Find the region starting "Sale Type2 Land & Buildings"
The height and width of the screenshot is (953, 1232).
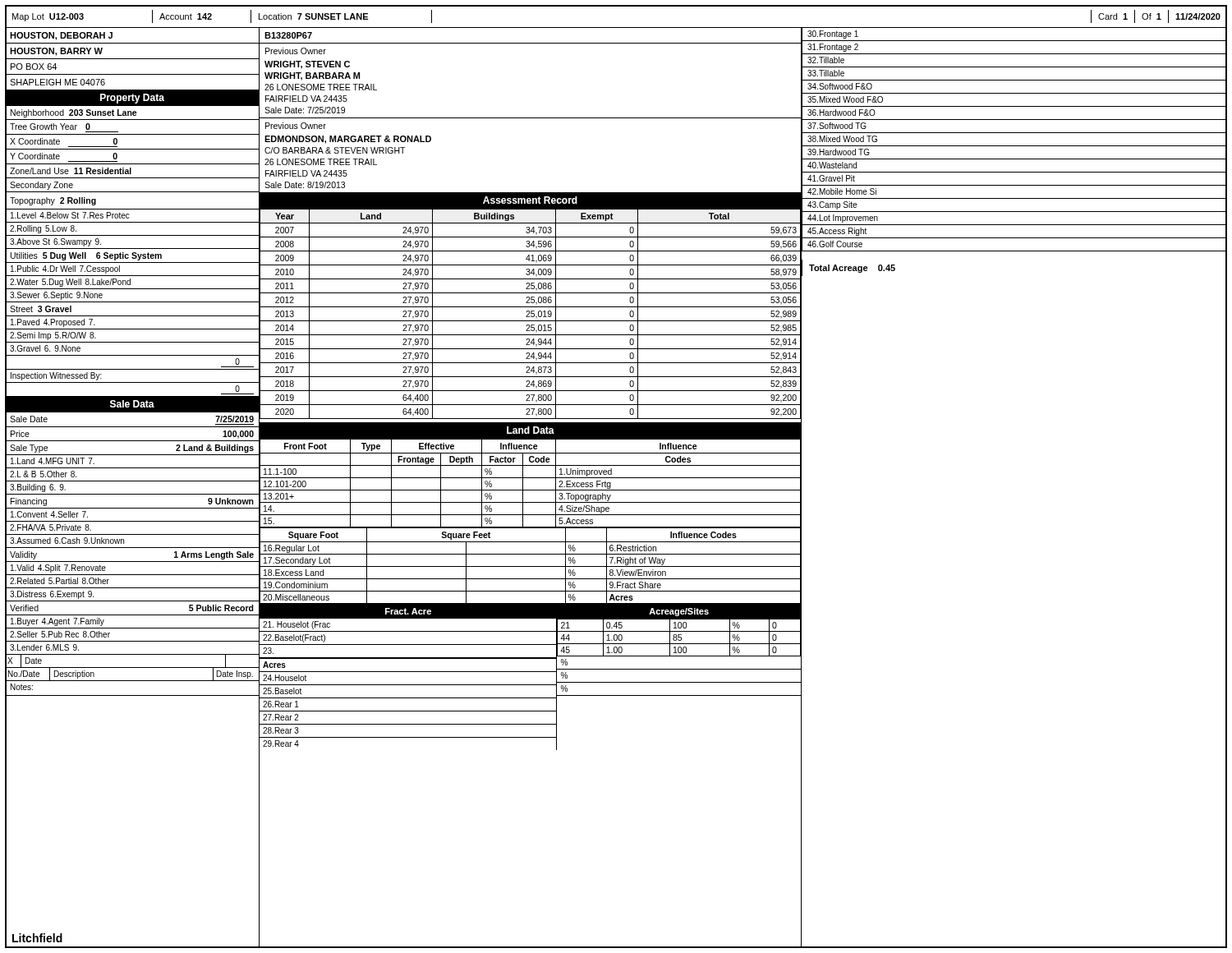[x=132, y=448]
